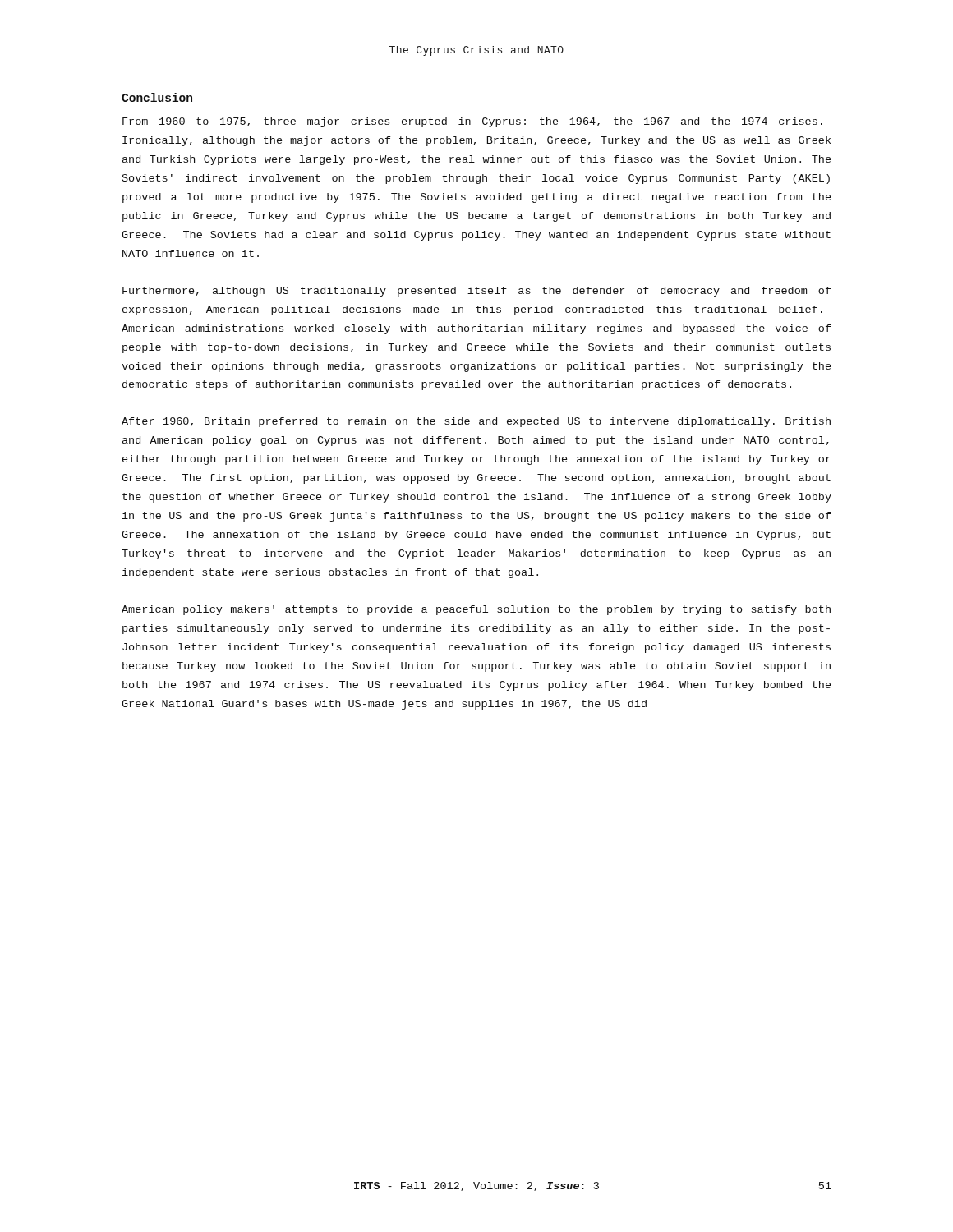This screenshot has width=953, height=1232.
Task: Click the passage that begins "American policy makers' attempts to provide a"
Action: (476, 657)
